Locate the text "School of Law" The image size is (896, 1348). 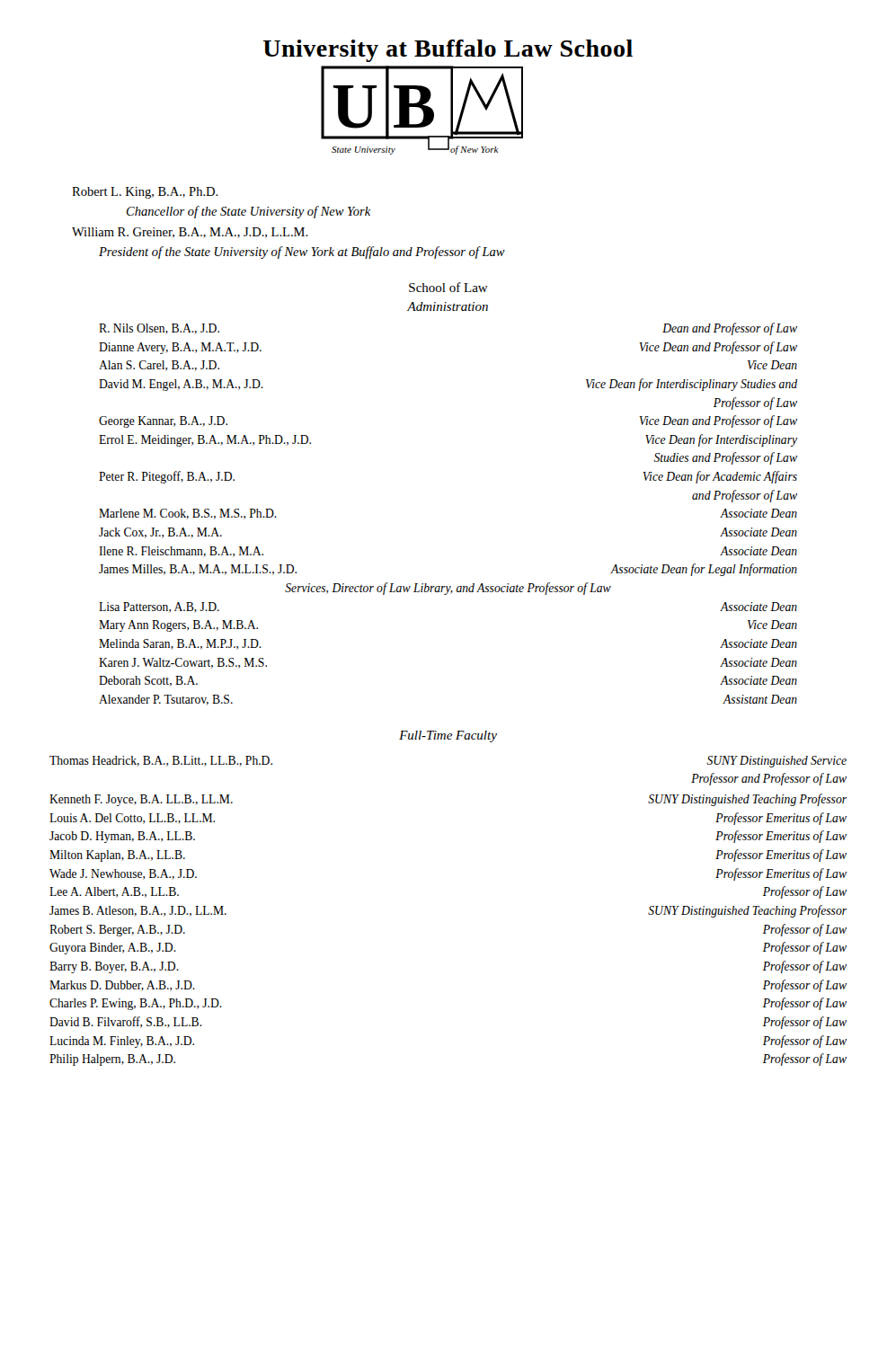(448, 287)
